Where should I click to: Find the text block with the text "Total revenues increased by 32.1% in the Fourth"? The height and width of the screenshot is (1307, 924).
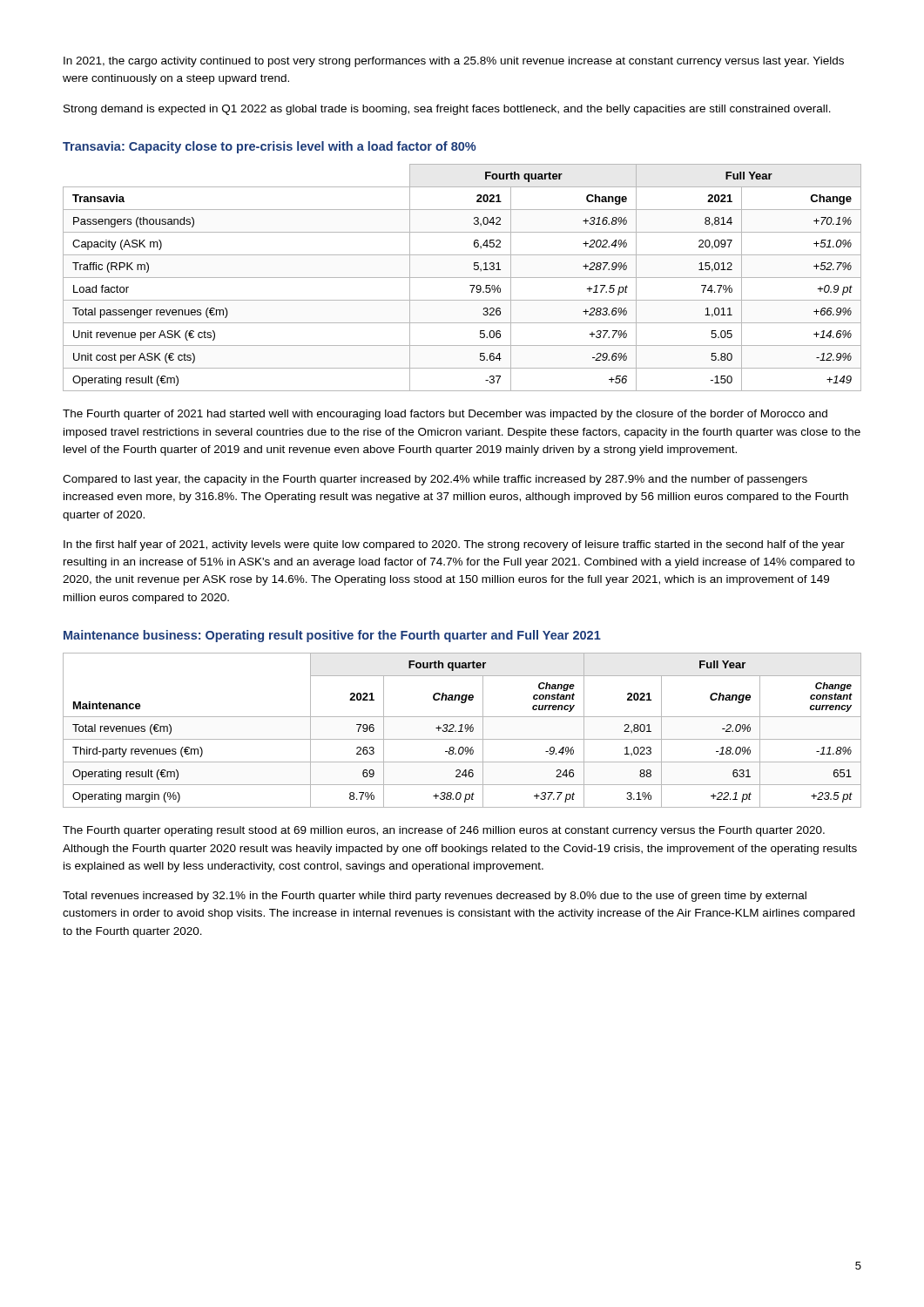(459, 913)
